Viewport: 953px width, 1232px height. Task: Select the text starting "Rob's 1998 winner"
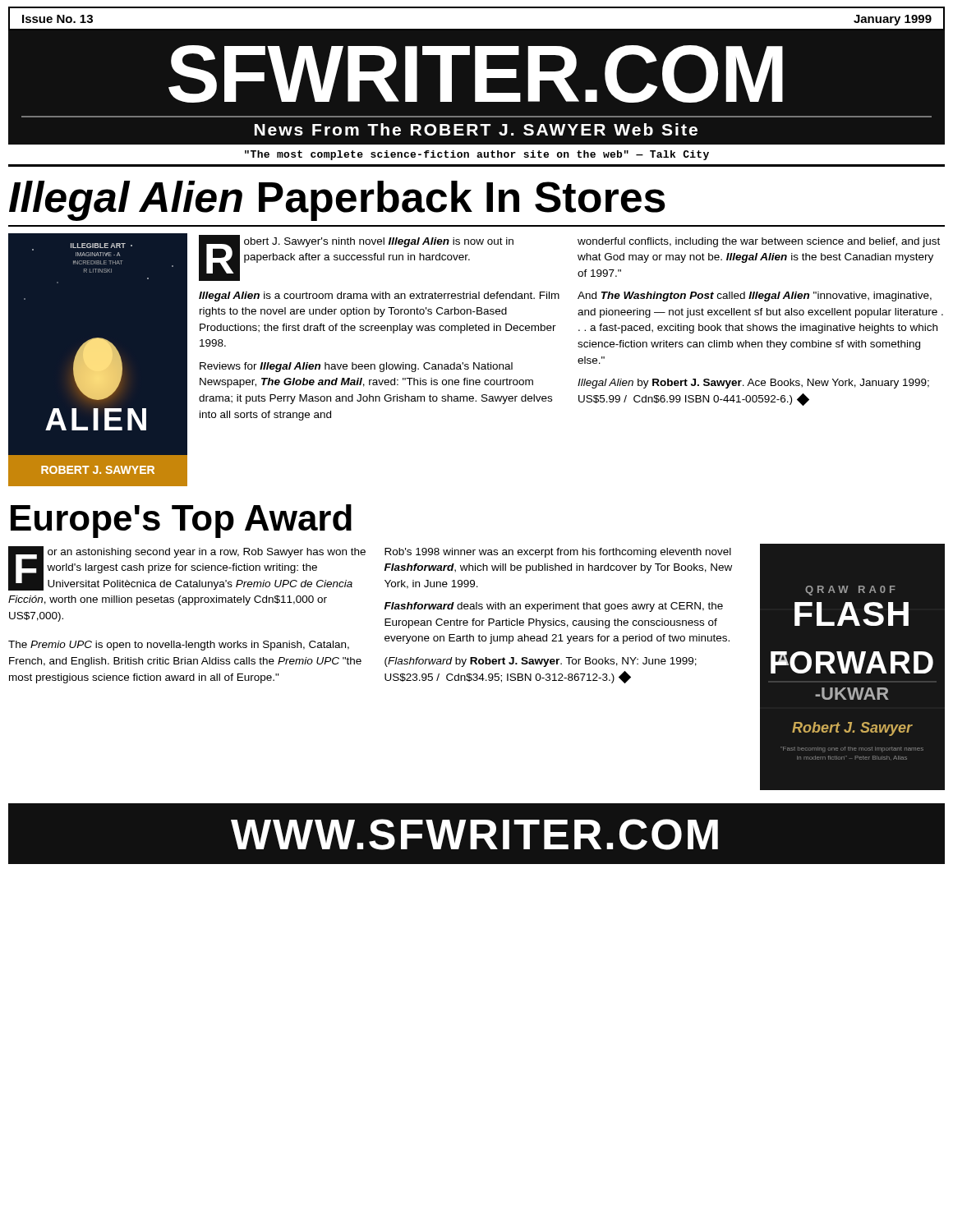point(566,614)
